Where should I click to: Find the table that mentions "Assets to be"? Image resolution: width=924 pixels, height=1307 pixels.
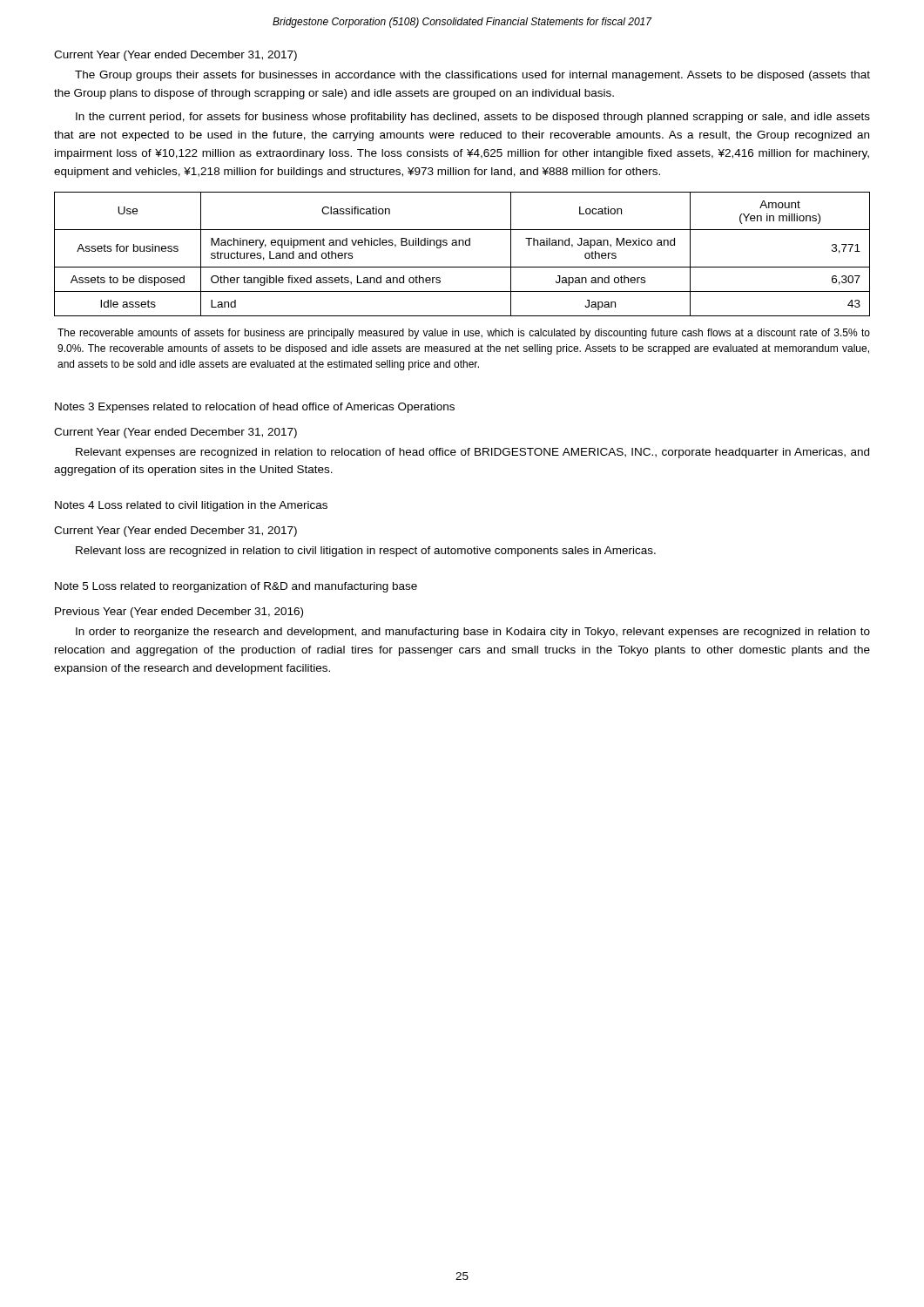coord(462,254)
